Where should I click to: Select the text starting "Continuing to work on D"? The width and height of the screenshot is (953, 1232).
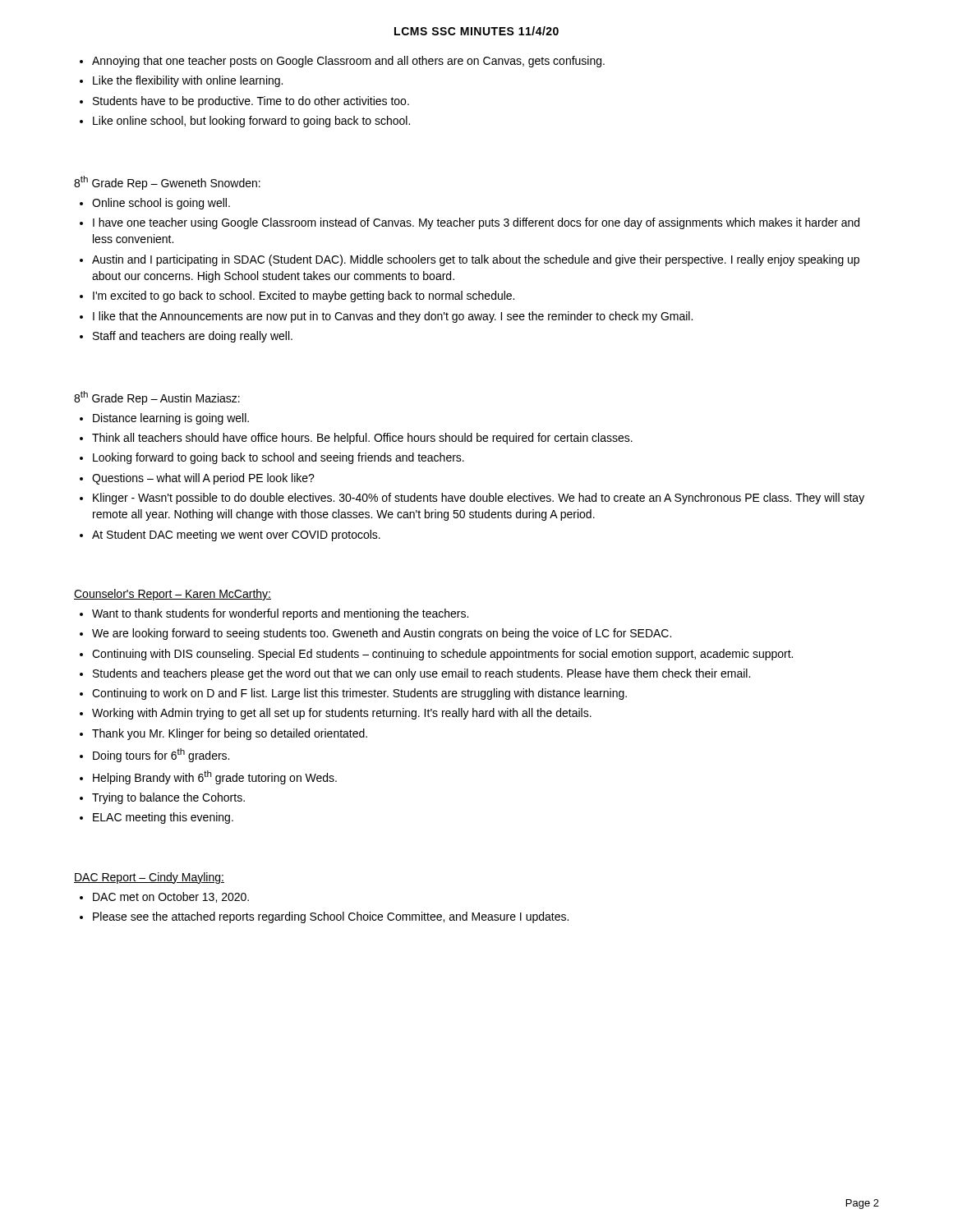pyautogui.click(x=486, y=693)
